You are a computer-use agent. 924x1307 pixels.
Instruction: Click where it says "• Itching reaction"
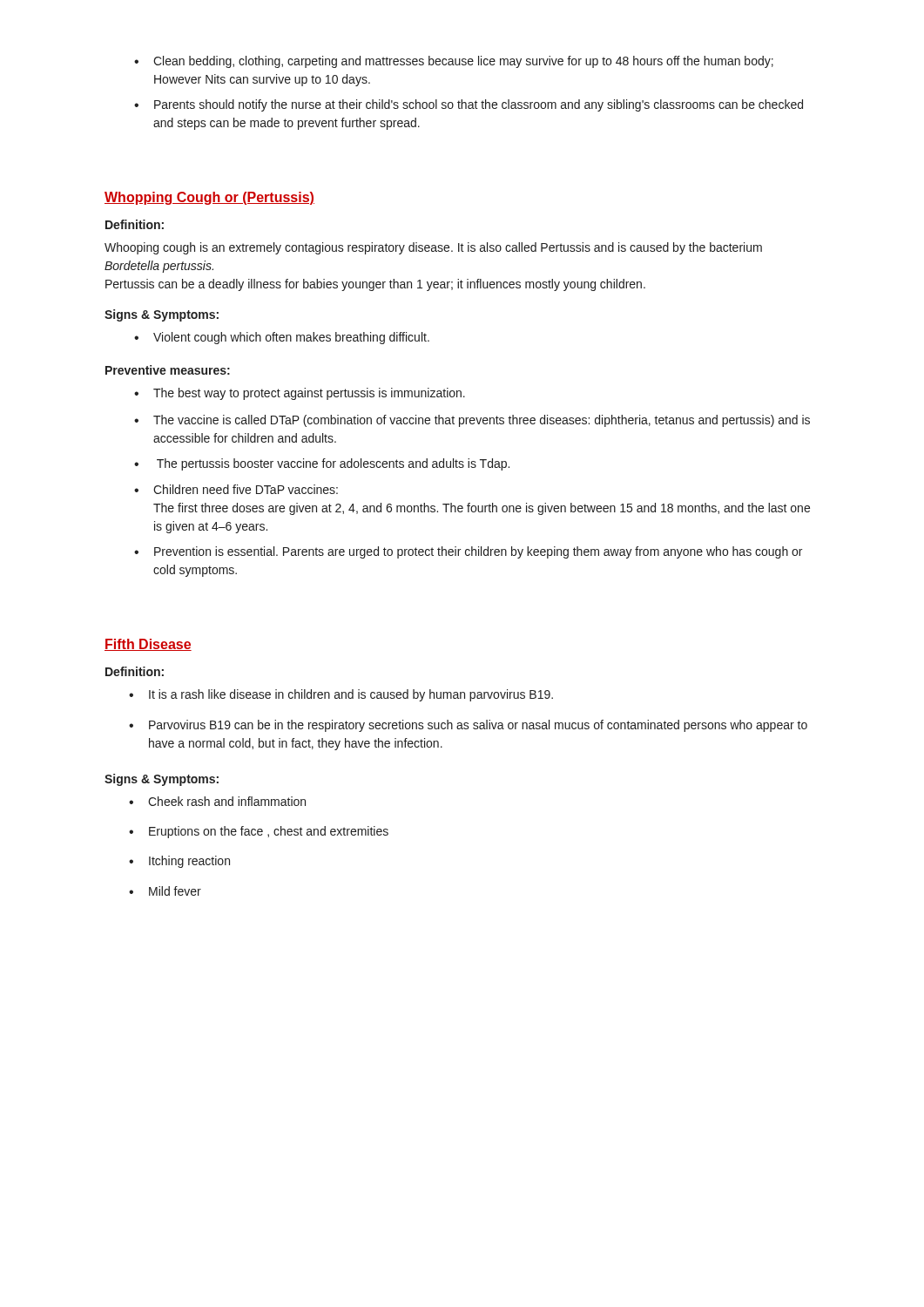click(x=176, y=862)
